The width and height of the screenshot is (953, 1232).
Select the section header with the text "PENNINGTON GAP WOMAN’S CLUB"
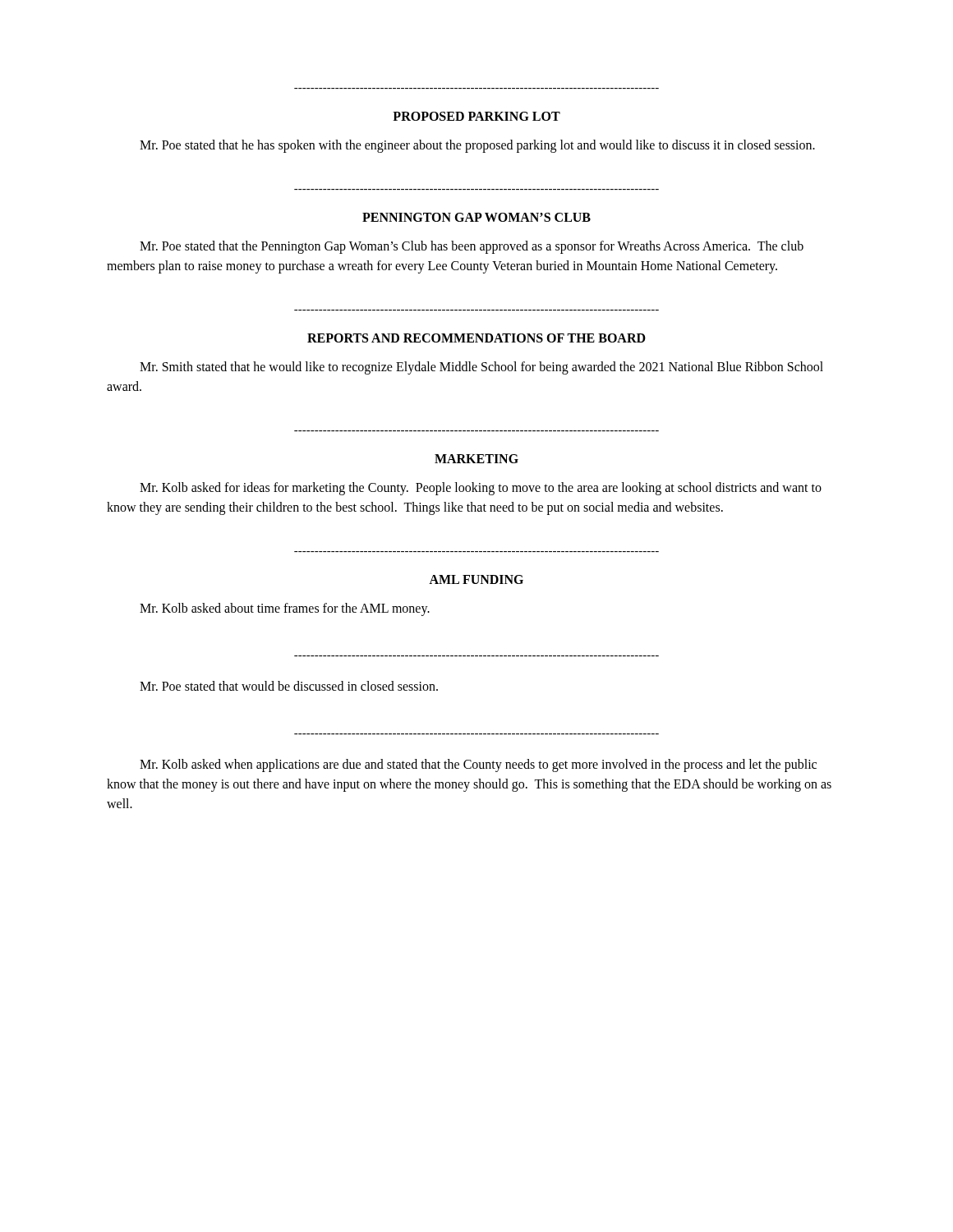click(x=476, y=217)
